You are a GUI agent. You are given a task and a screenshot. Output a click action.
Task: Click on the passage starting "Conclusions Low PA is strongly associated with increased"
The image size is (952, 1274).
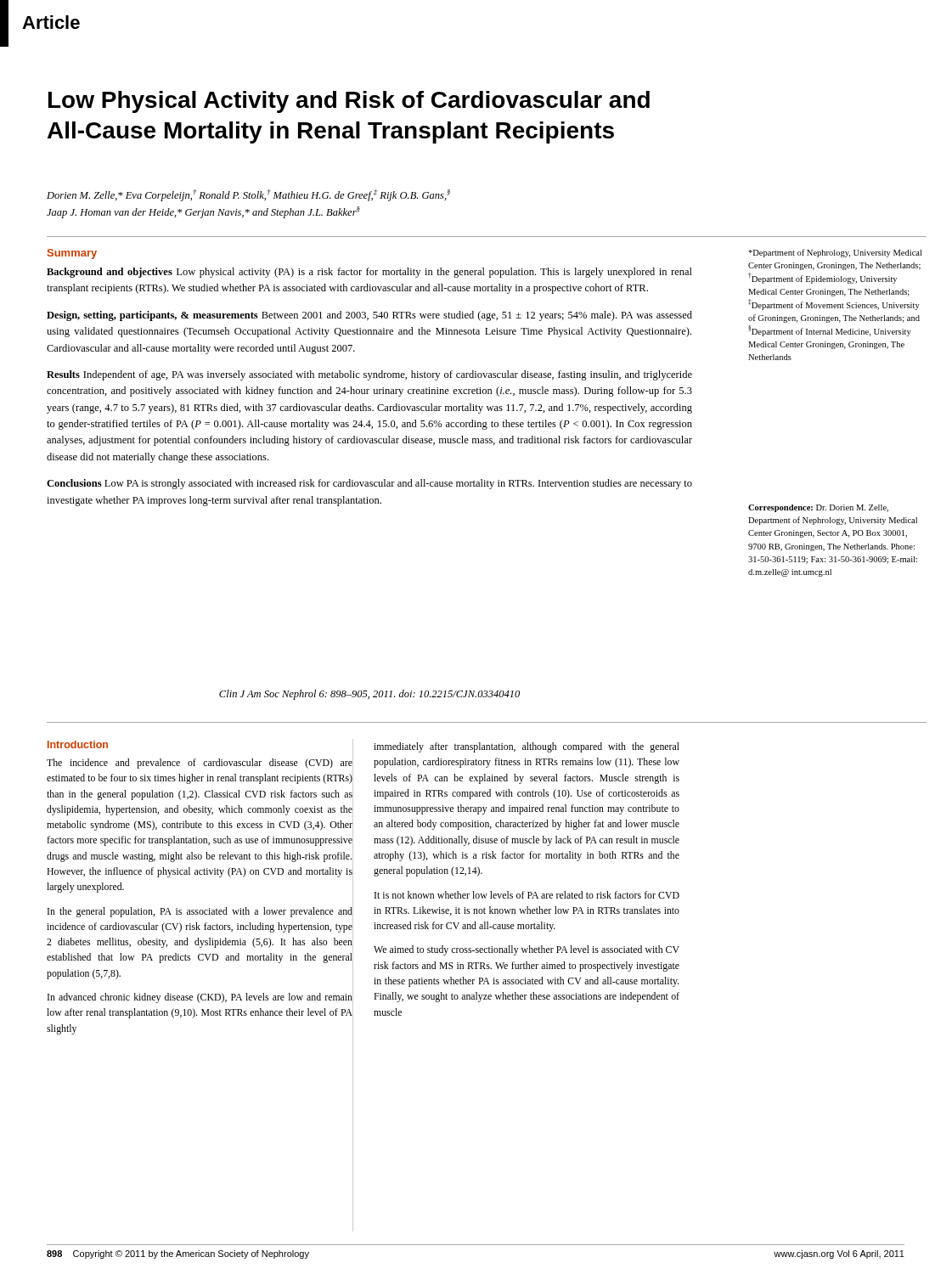point(369,492)
